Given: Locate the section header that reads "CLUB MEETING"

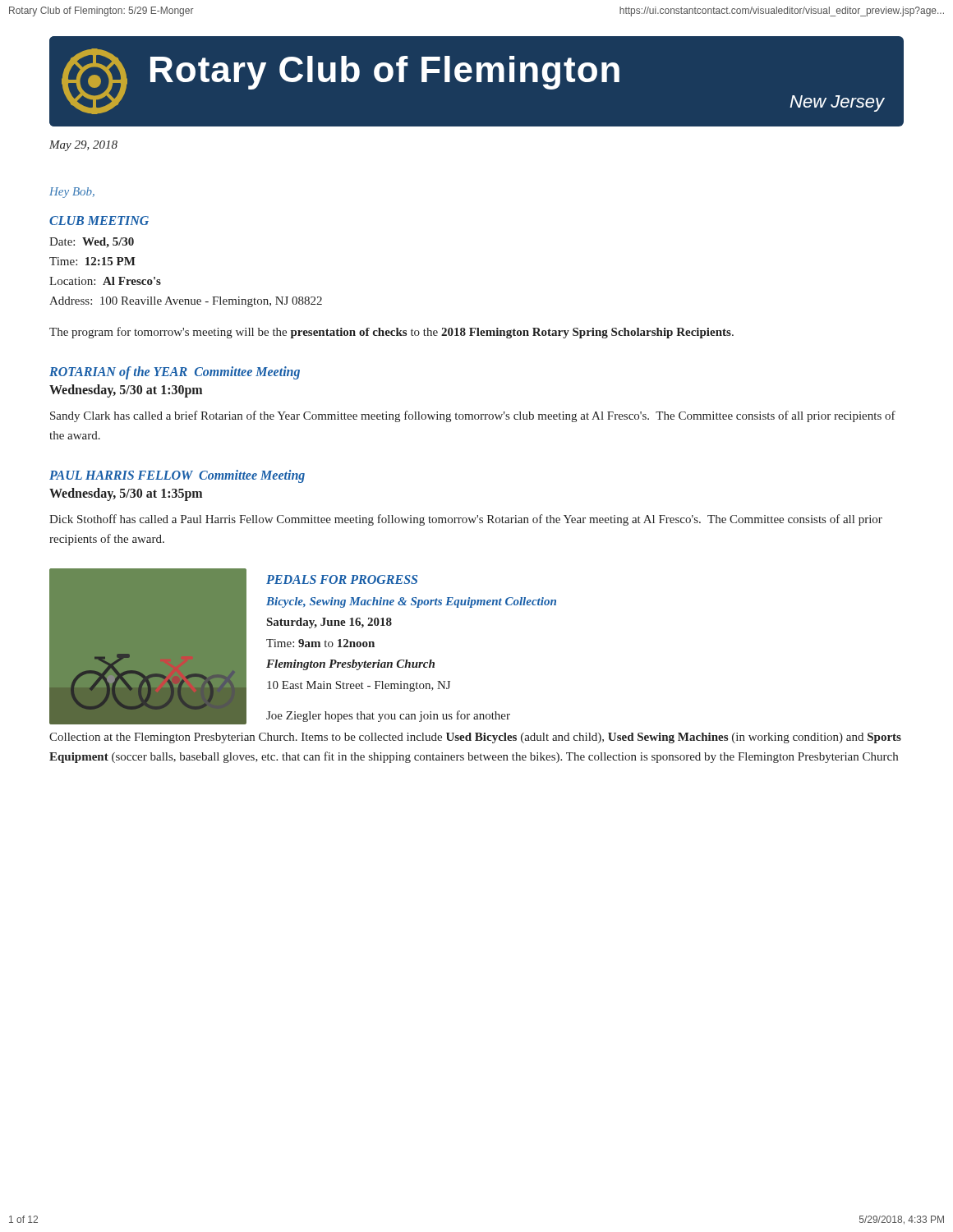Looking at the screenshot, I should [99, 221].
